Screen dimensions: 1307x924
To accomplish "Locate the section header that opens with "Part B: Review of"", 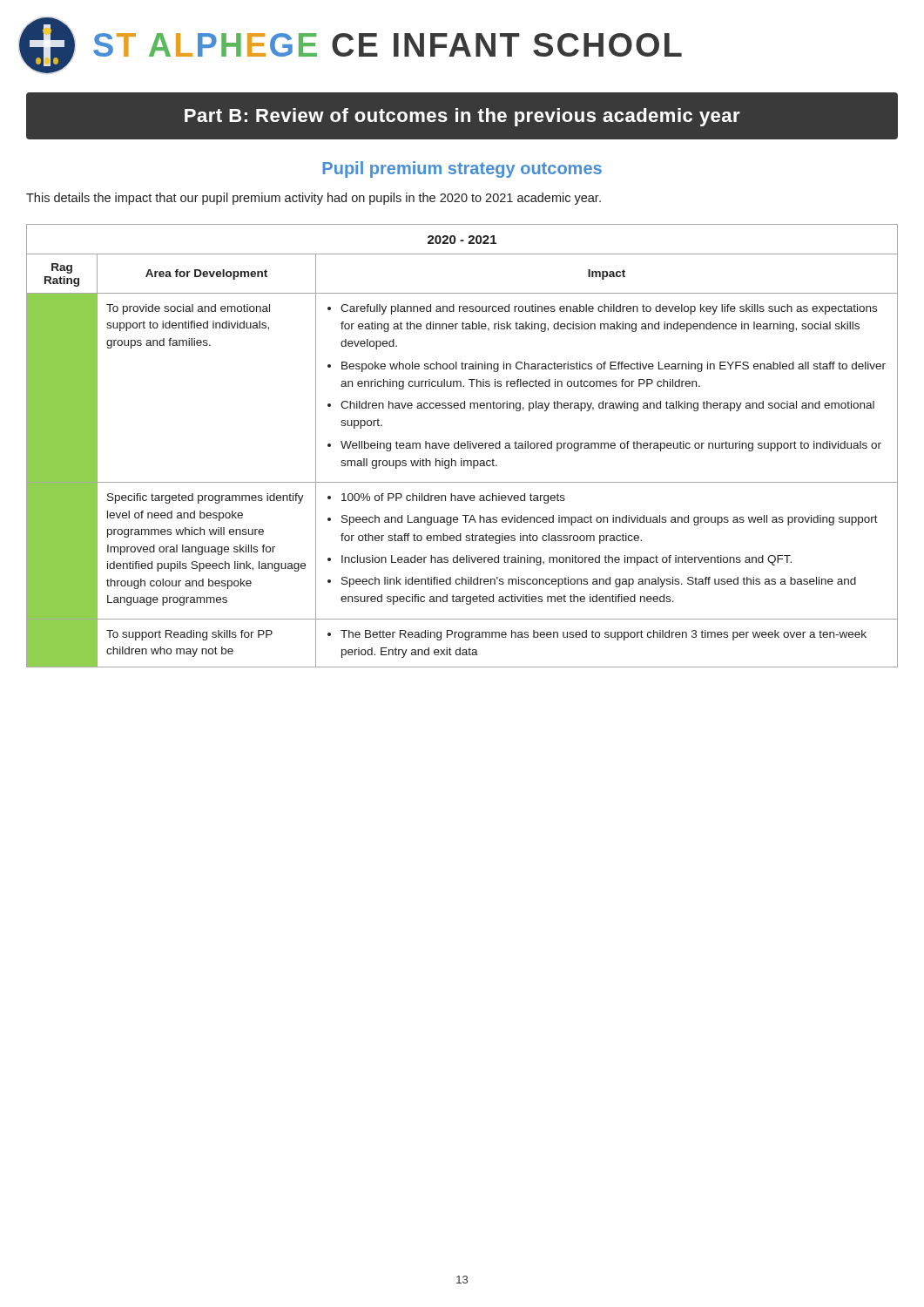I will (x=462, y=116).
